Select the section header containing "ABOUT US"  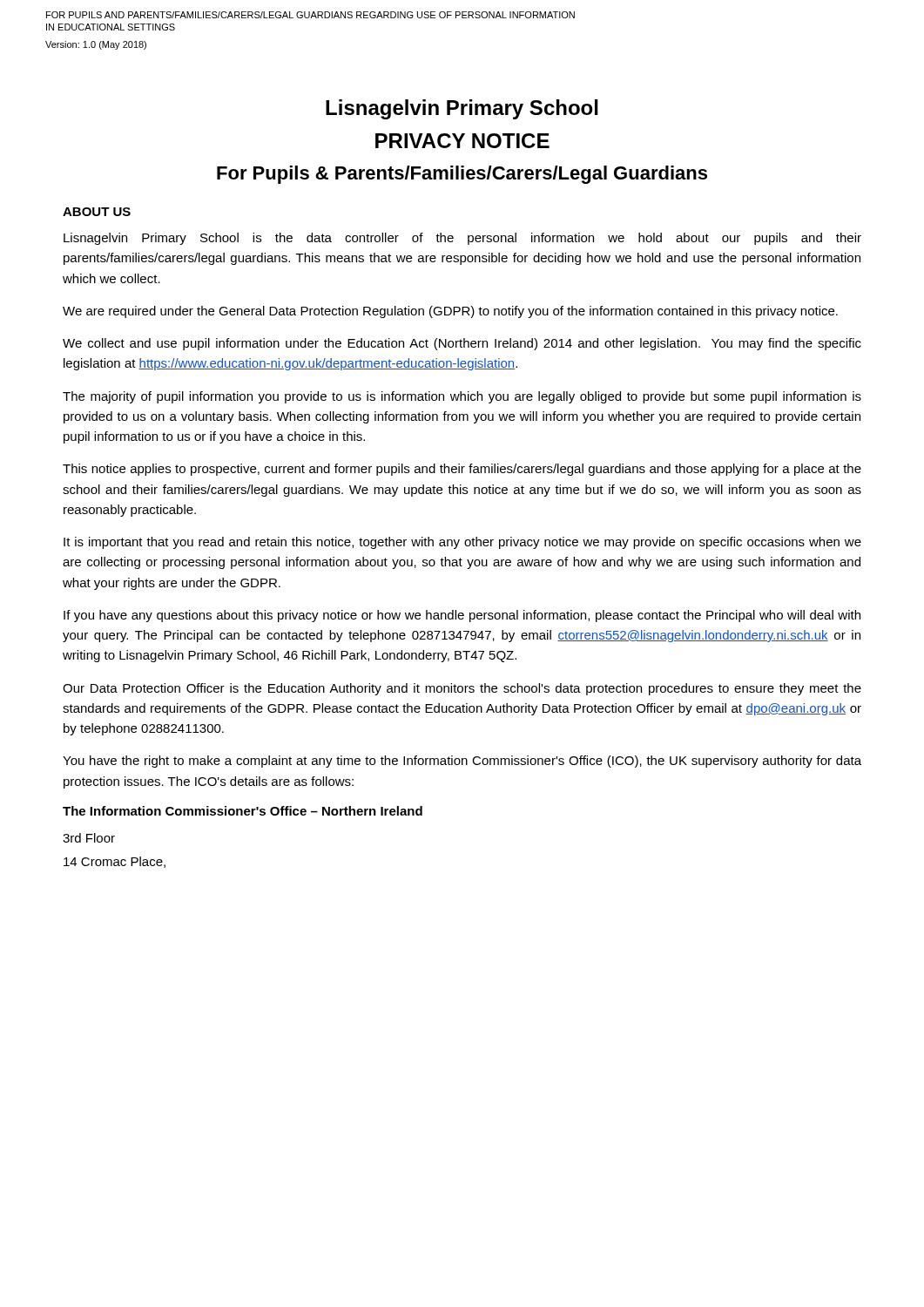[97, 211]
